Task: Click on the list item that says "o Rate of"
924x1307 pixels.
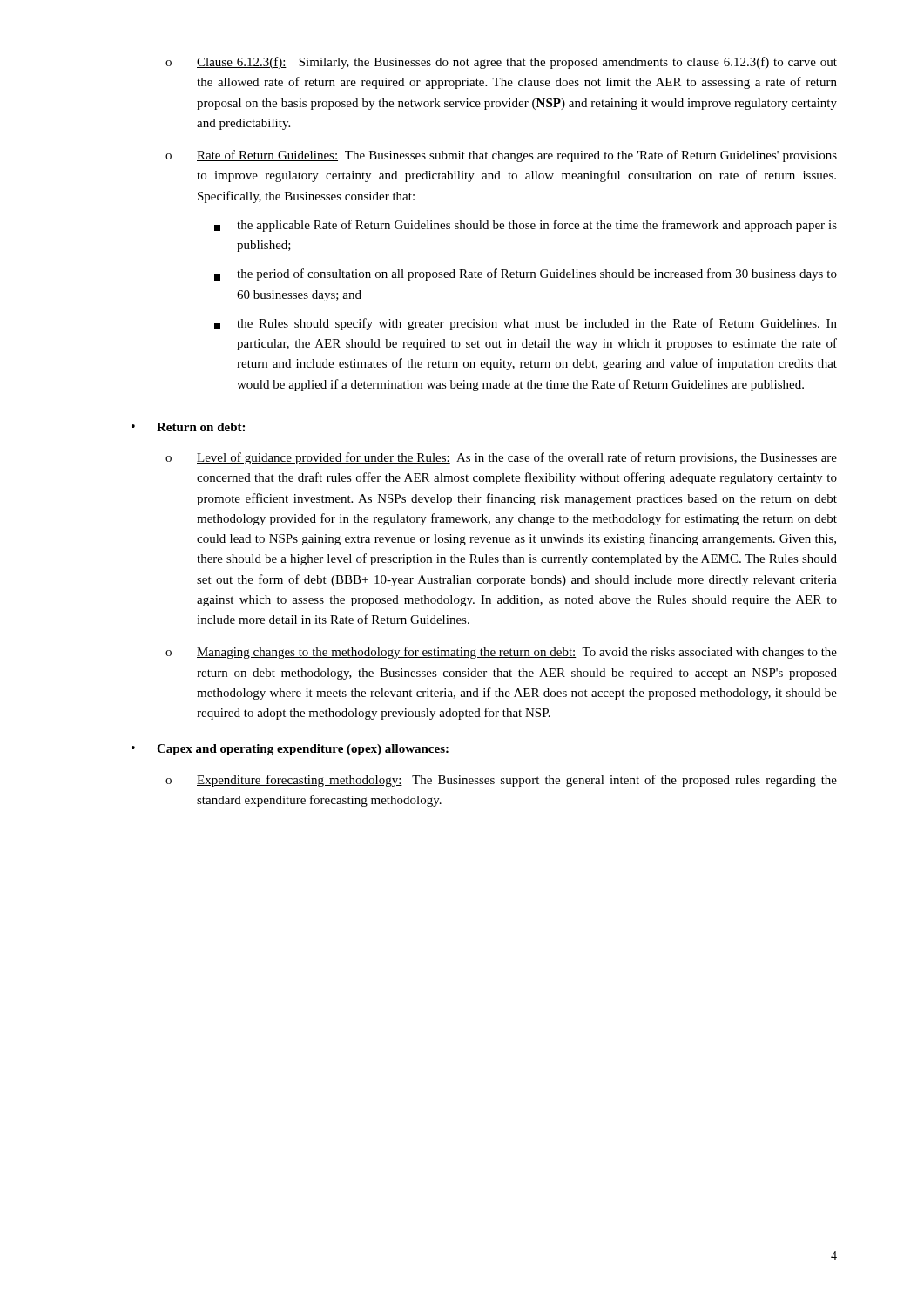Action: tap(501, 274)
